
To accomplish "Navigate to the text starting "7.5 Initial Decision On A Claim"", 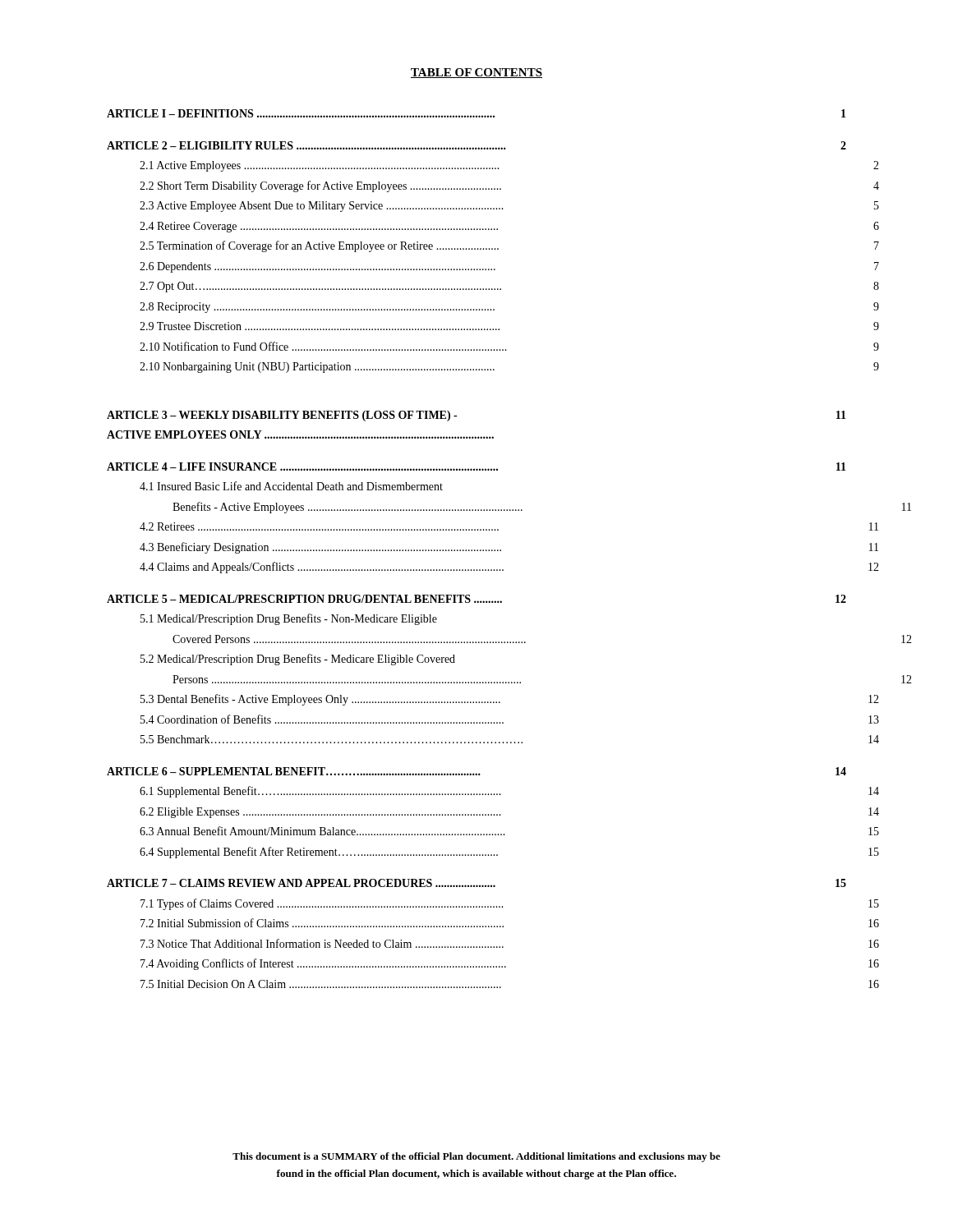I will click(x=509, y=985).
